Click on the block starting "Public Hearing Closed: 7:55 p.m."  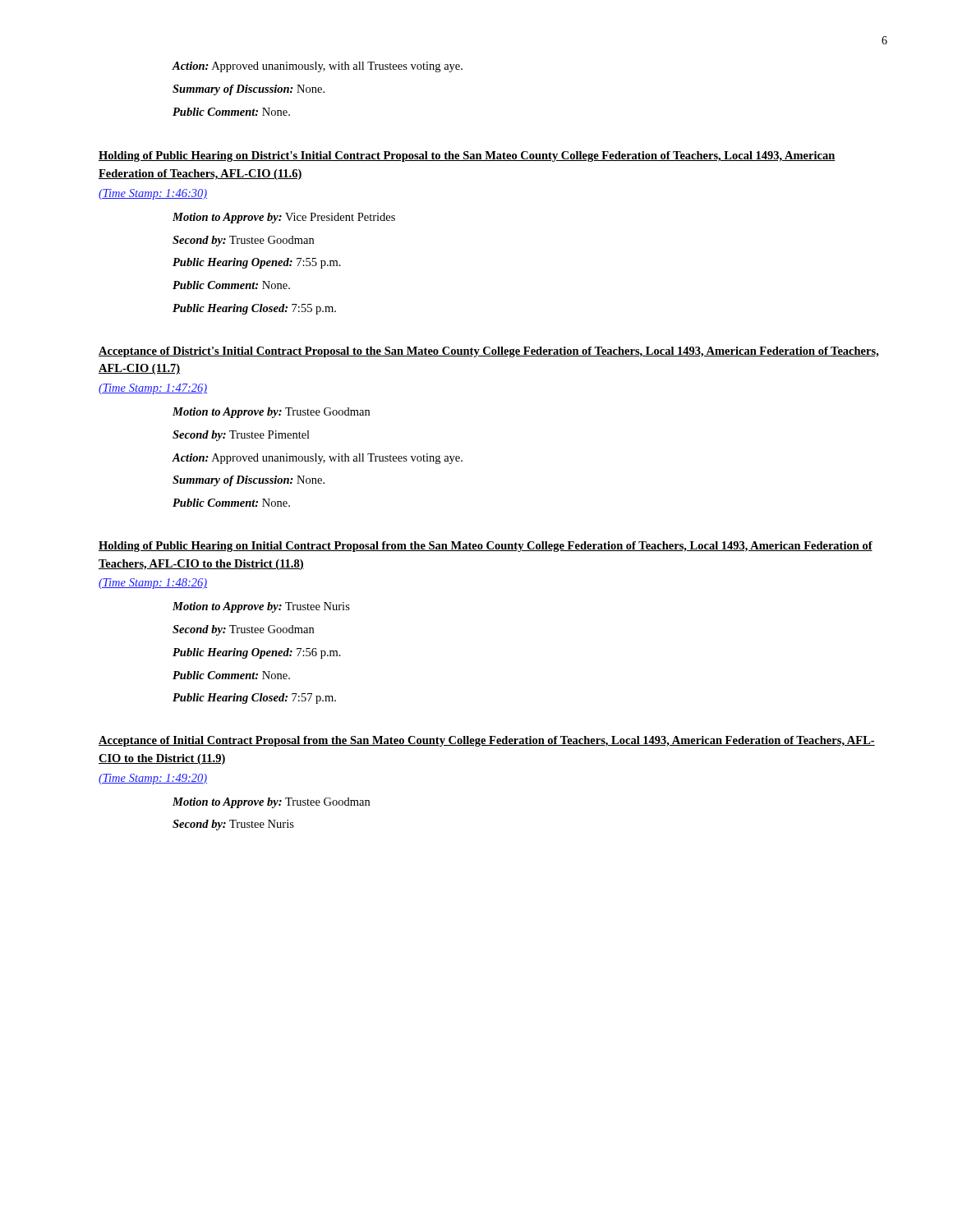coord(255,308)
